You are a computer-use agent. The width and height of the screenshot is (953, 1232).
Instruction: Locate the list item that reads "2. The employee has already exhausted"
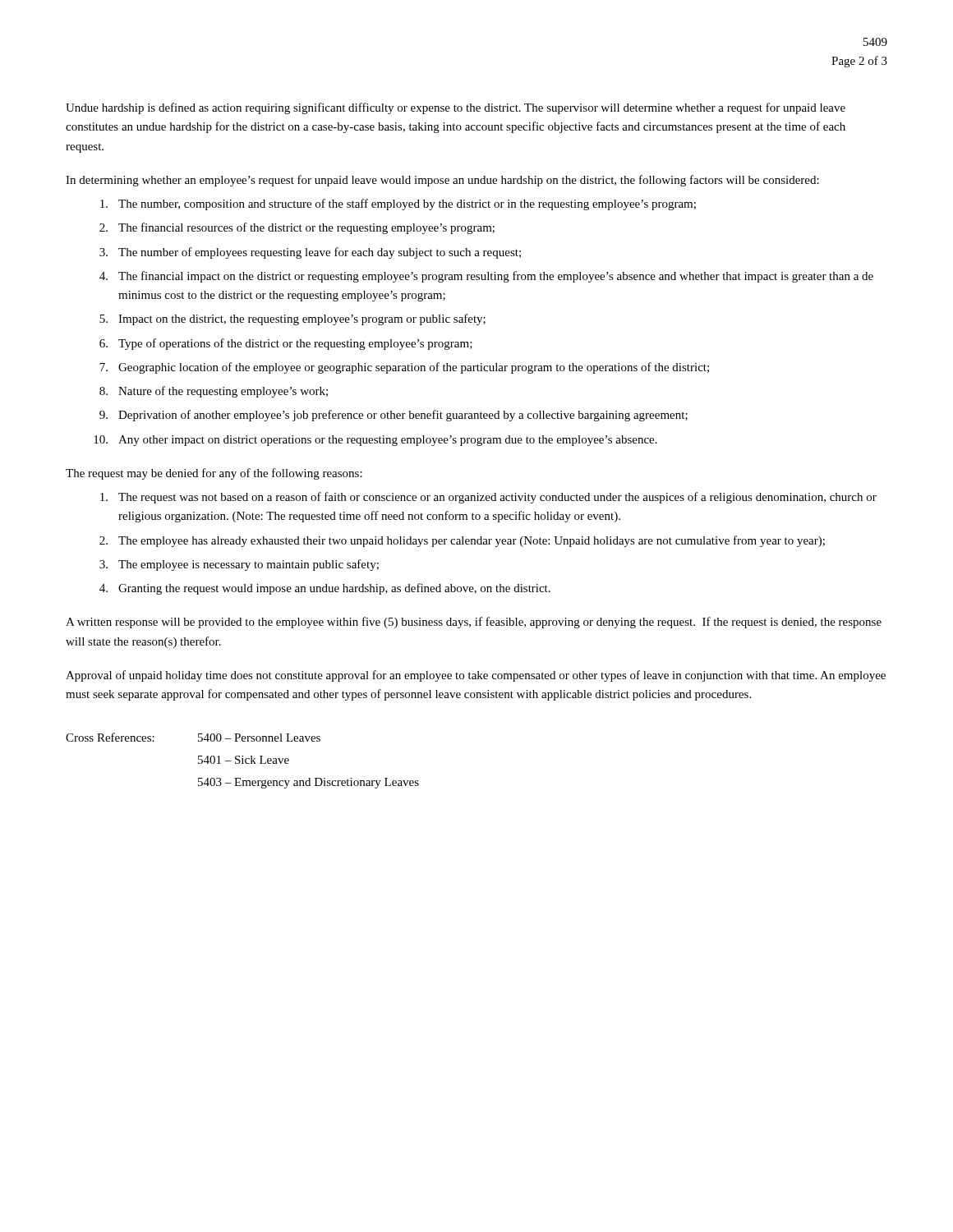click(x=476, y=541)
